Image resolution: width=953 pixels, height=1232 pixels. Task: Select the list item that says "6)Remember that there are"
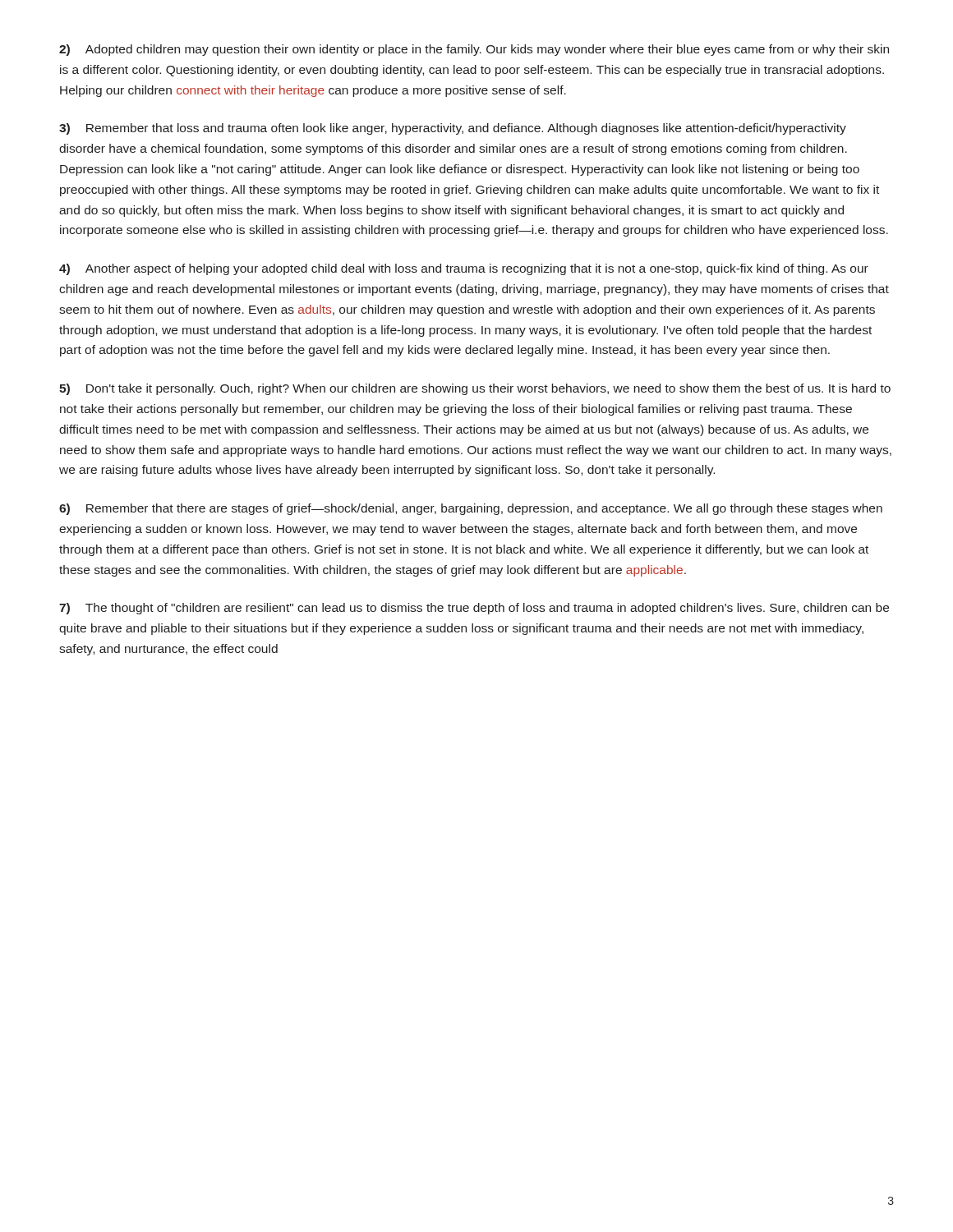pyautogui.click(x=471, y=539)
